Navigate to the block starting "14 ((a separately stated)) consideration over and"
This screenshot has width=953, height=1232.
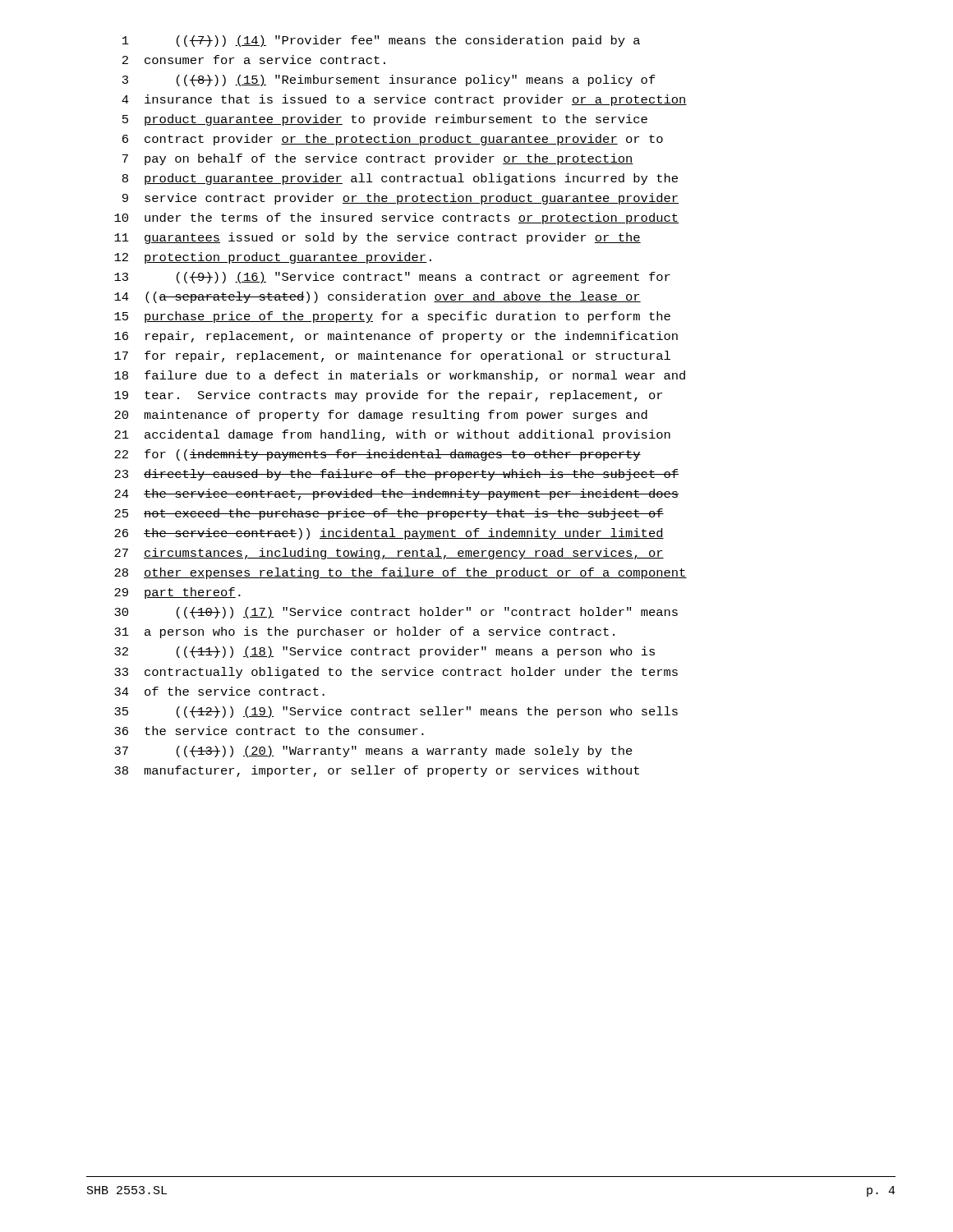[x=491, y=298]
